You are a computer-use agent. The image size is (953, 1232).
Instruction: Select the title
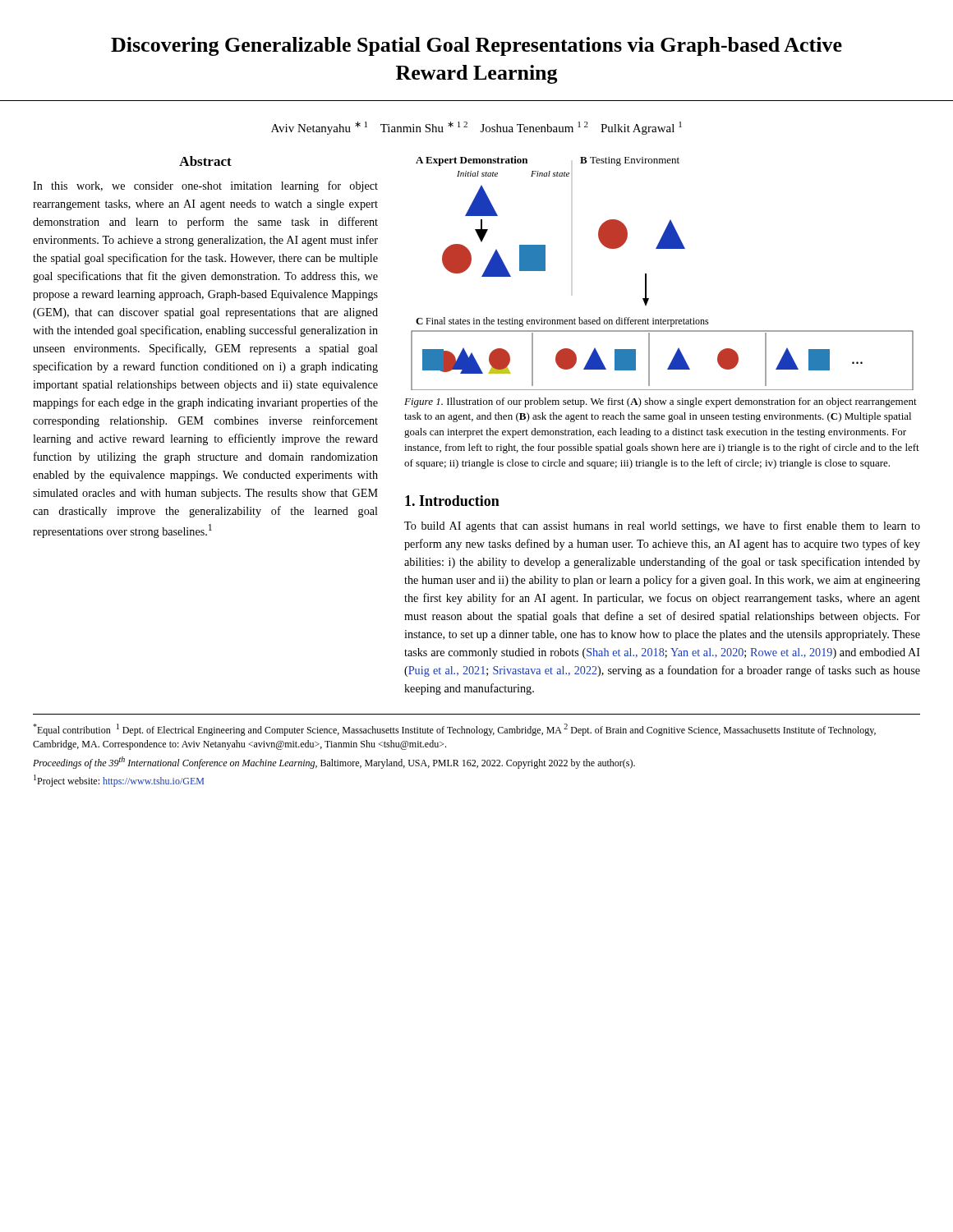coord(476,59)
